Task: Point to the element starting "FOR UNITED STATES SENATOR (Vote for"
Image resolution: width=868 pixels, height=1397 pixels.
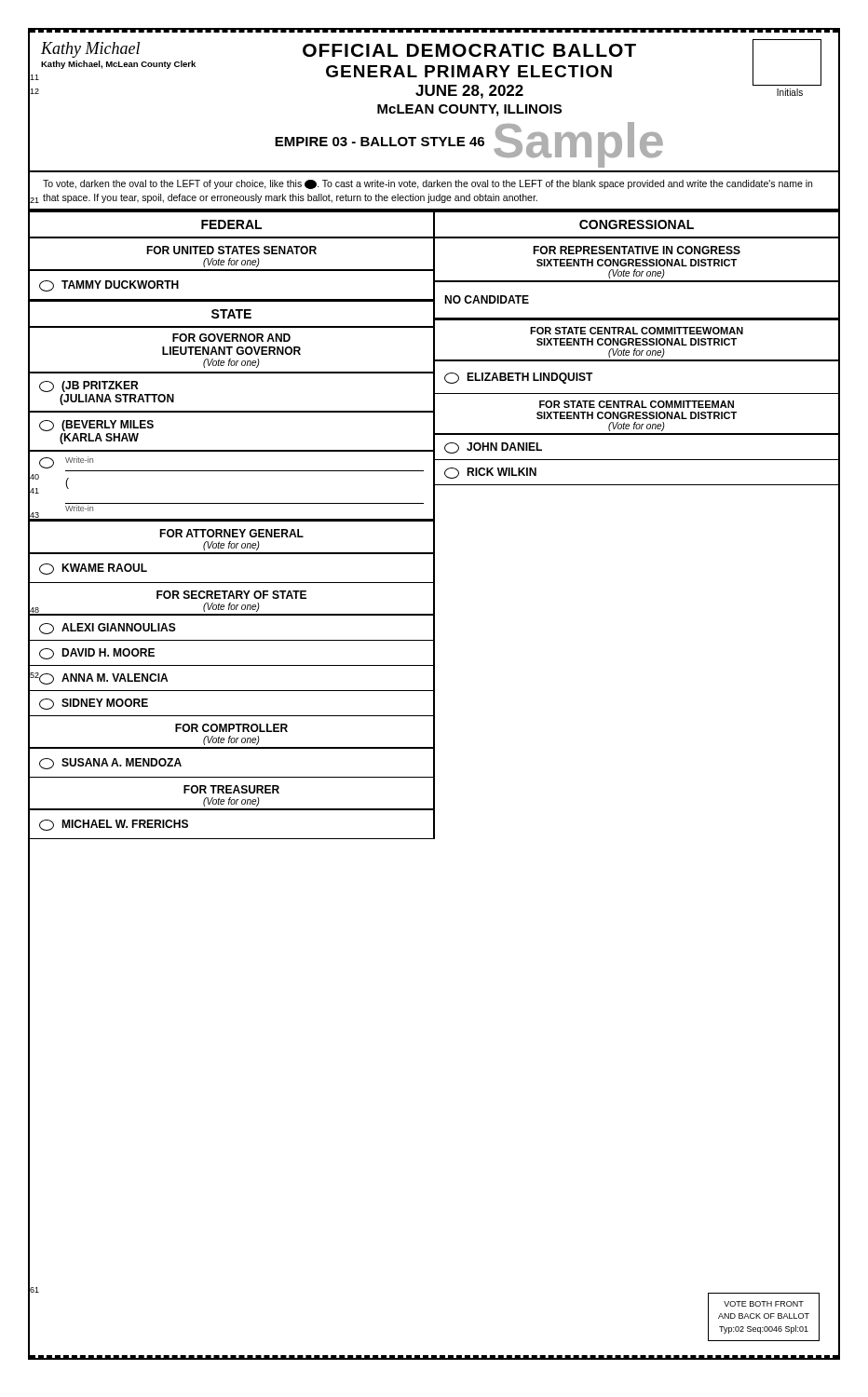Action: click(x=231, y=256)
